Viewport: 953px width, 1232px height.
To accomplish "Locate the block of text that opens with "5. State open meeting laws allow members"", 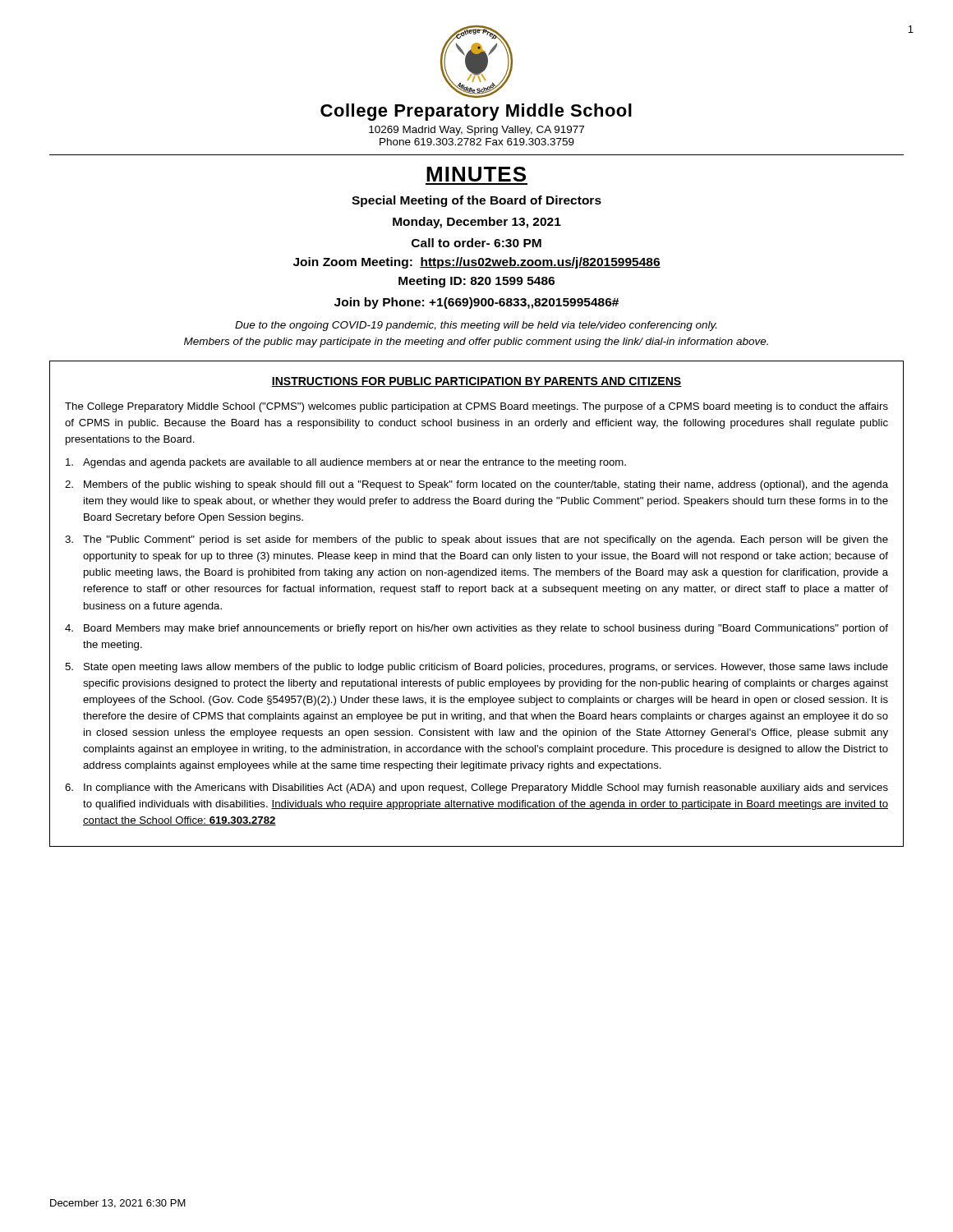I will point(476,716).
